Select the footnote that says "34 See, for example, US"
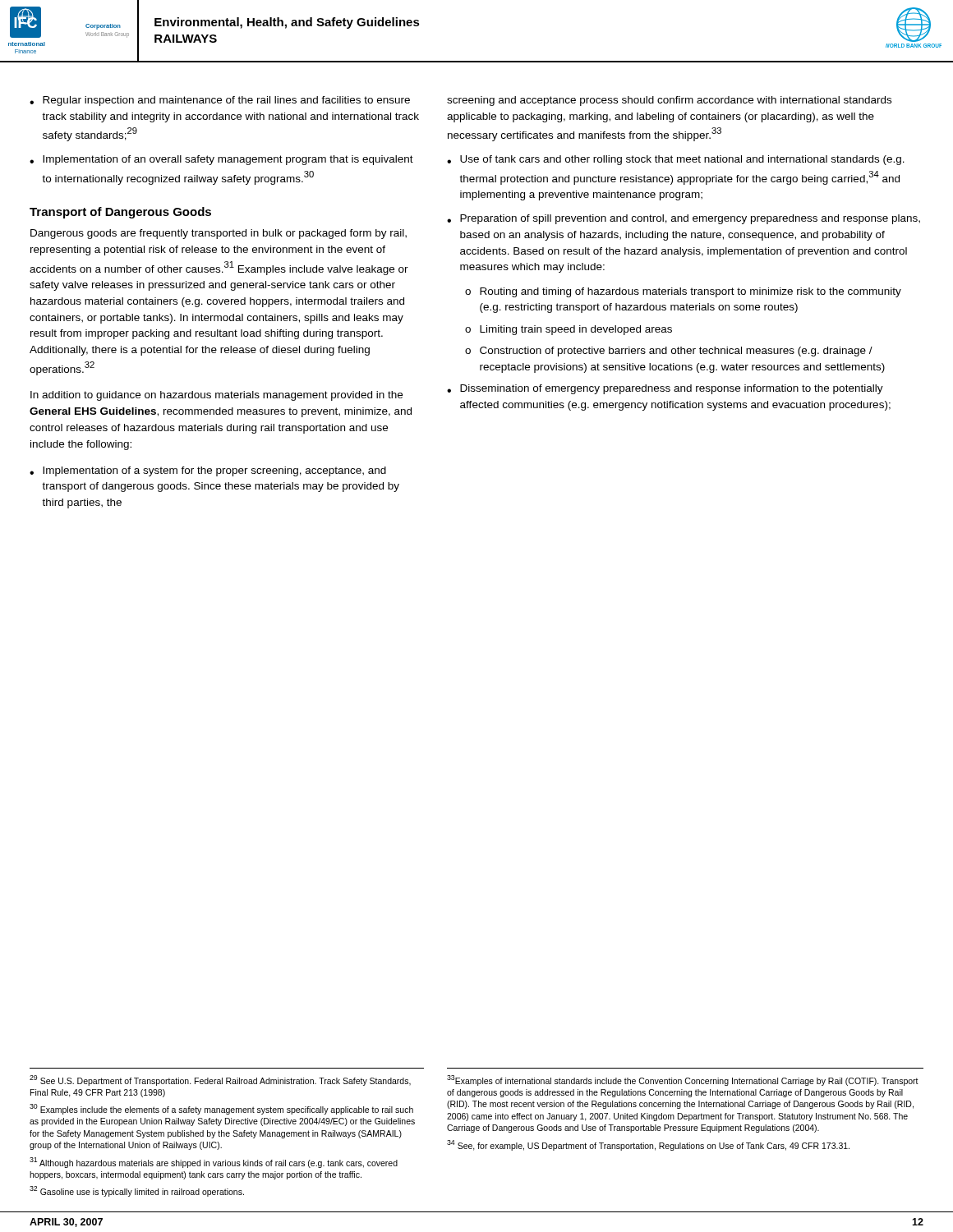This screenshot has width=953, height=1232. (x=649, y=1144)
